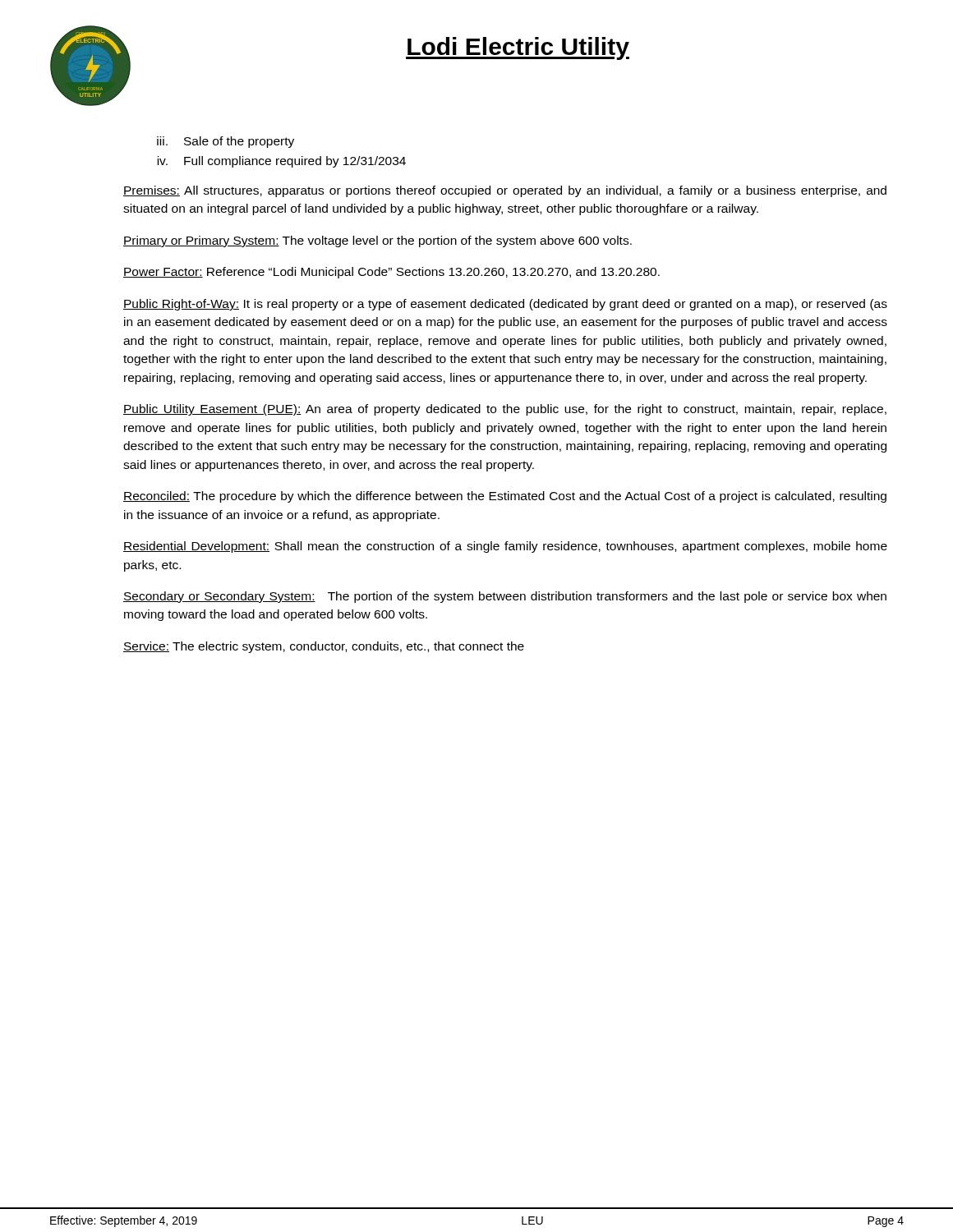This screenshot has width=953, height=1232.
Task: Where is the passage that starts "Public Right-of-Way: It is"?
Action: pyautogui.click(x=505, y=340)
